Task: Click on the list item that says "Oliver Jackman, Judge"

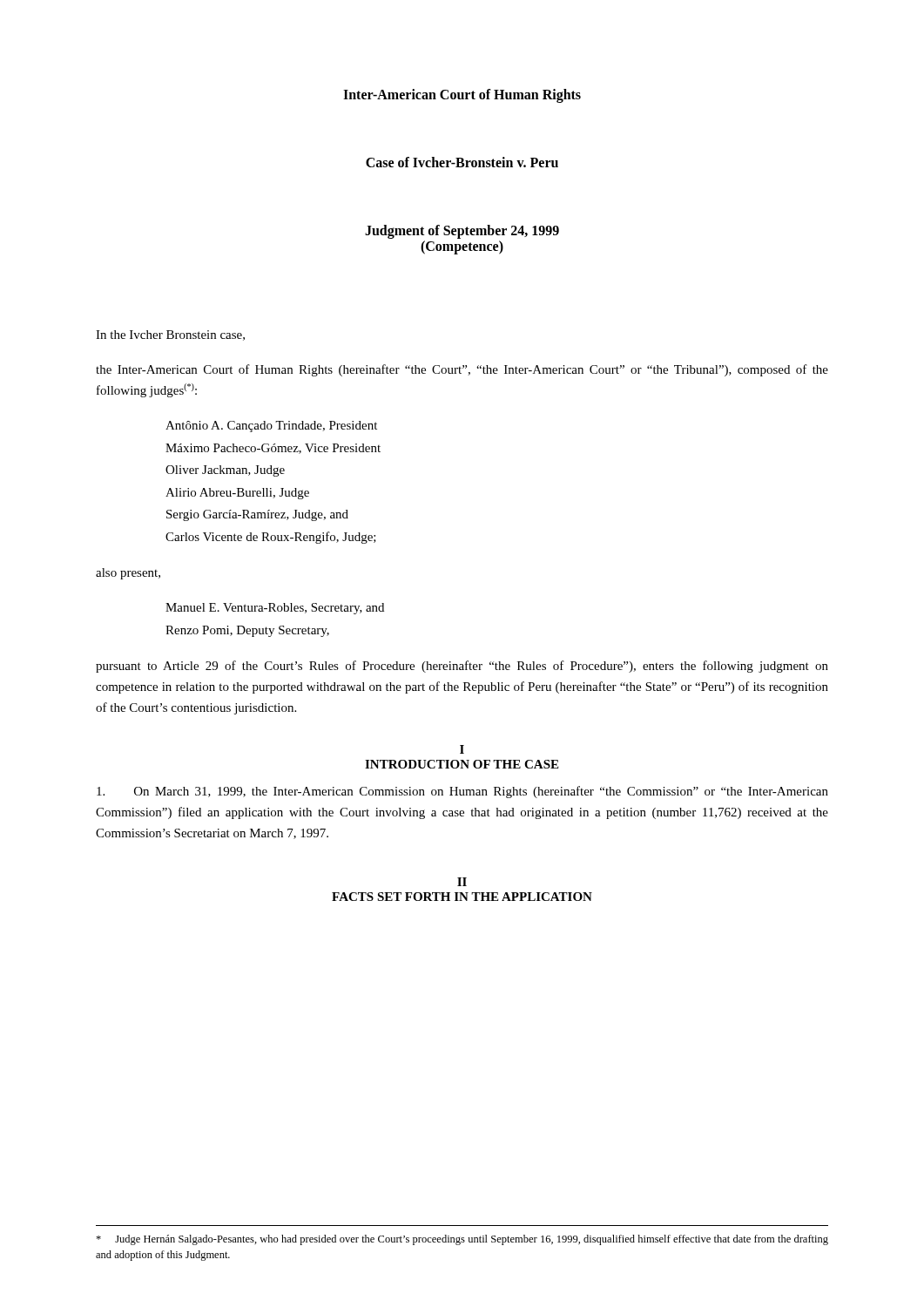Action: click(225, 470)
